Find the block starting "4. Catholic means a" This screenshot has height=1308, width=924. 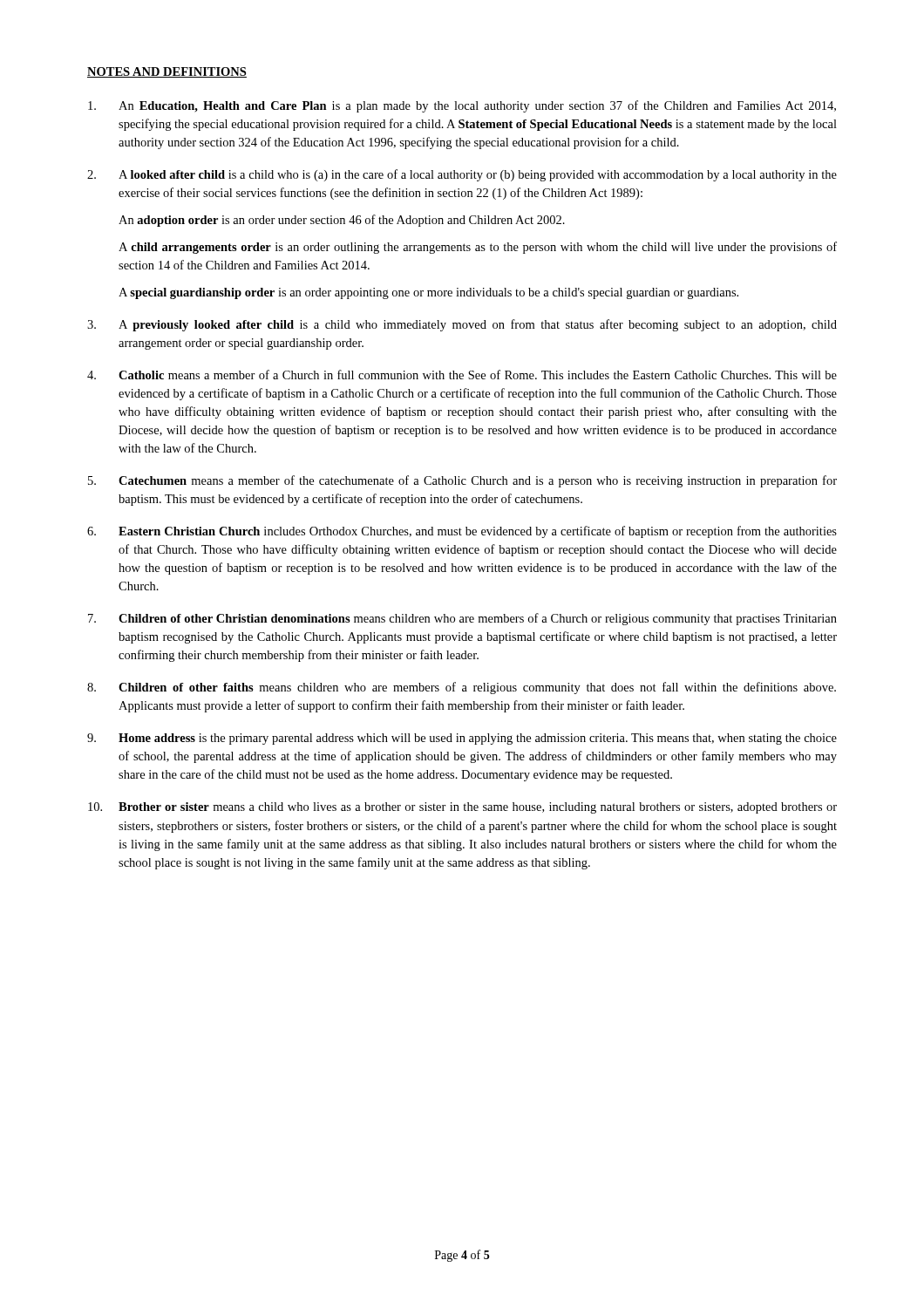coord(462,412)
